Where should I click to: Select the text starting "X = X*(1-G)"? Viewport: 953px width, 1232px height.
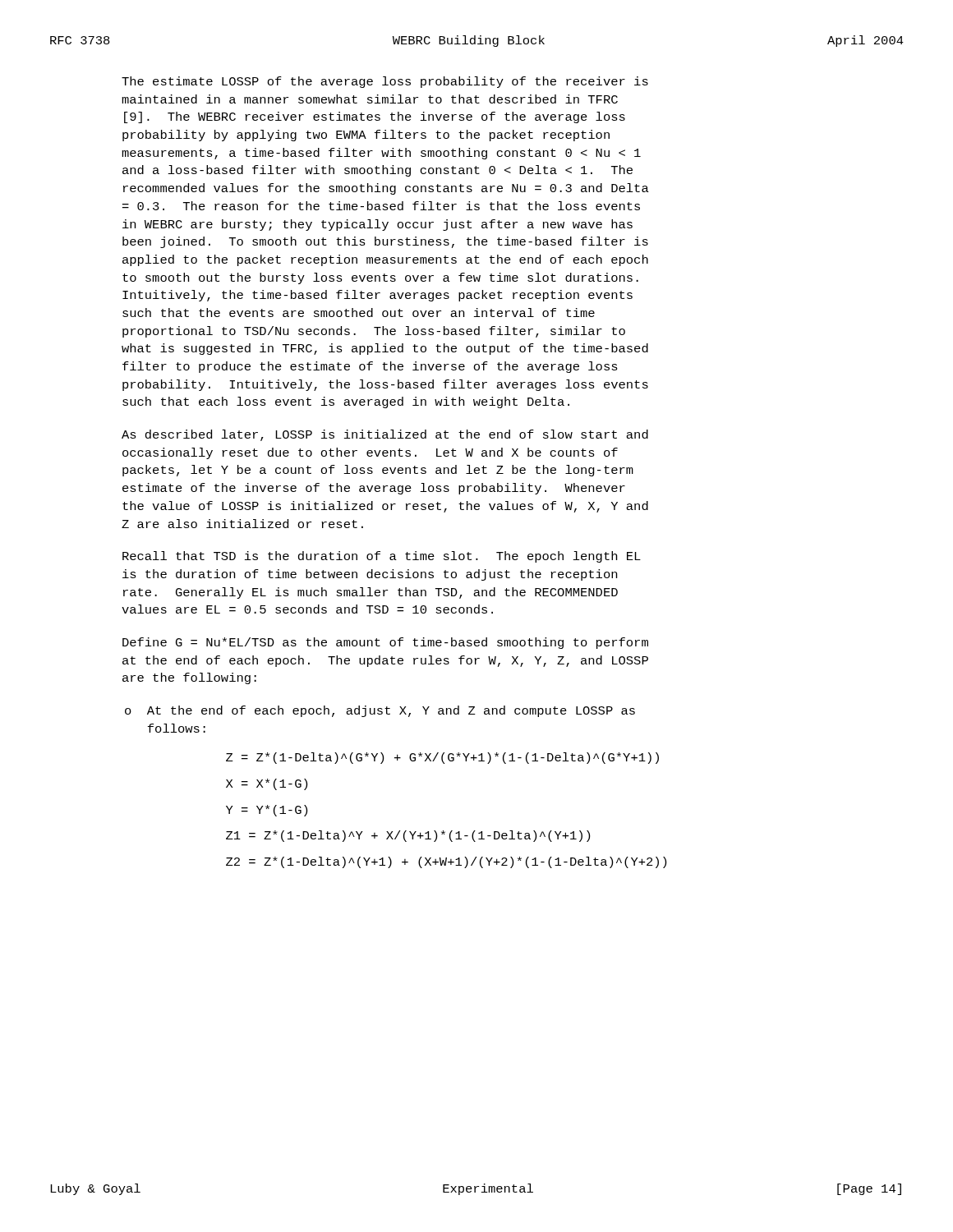(237, 784)
